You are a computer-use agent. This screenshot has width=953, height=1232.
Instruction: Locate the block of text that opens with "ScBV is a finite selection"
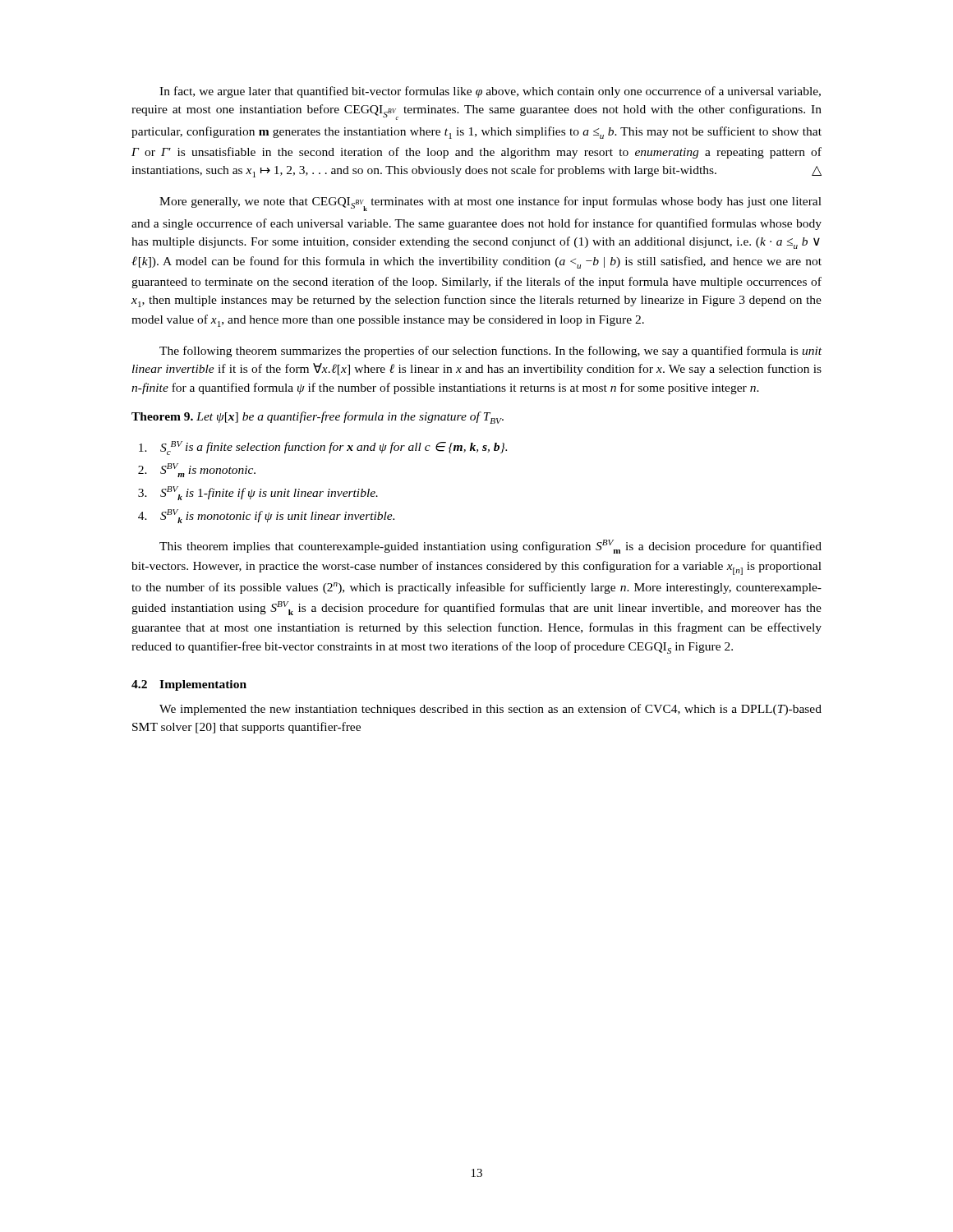[x=323, y=447]
